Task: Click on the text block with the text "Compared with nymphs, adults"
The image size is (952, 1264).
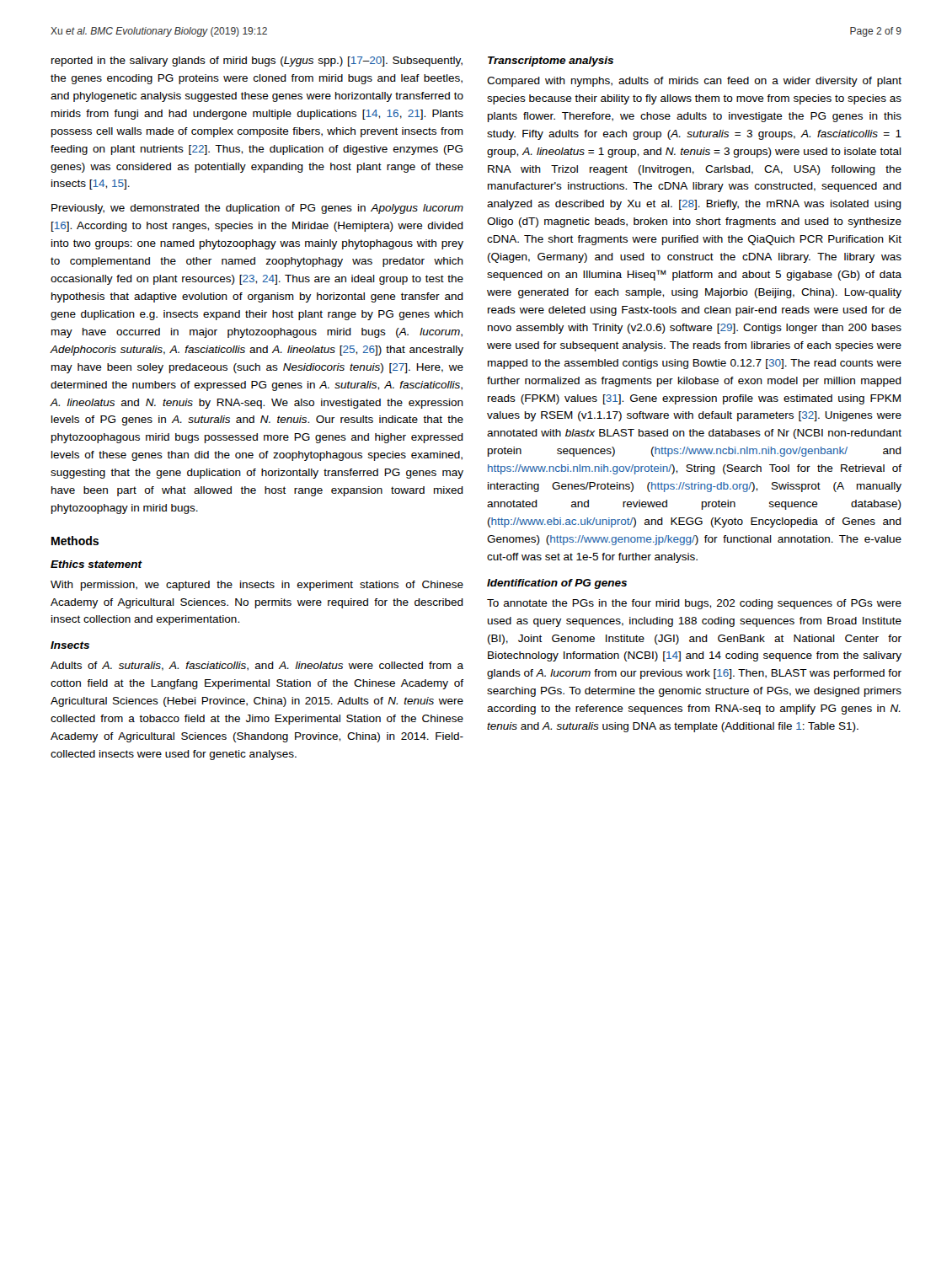Action: pyautogui.click(x=694, y=319)
